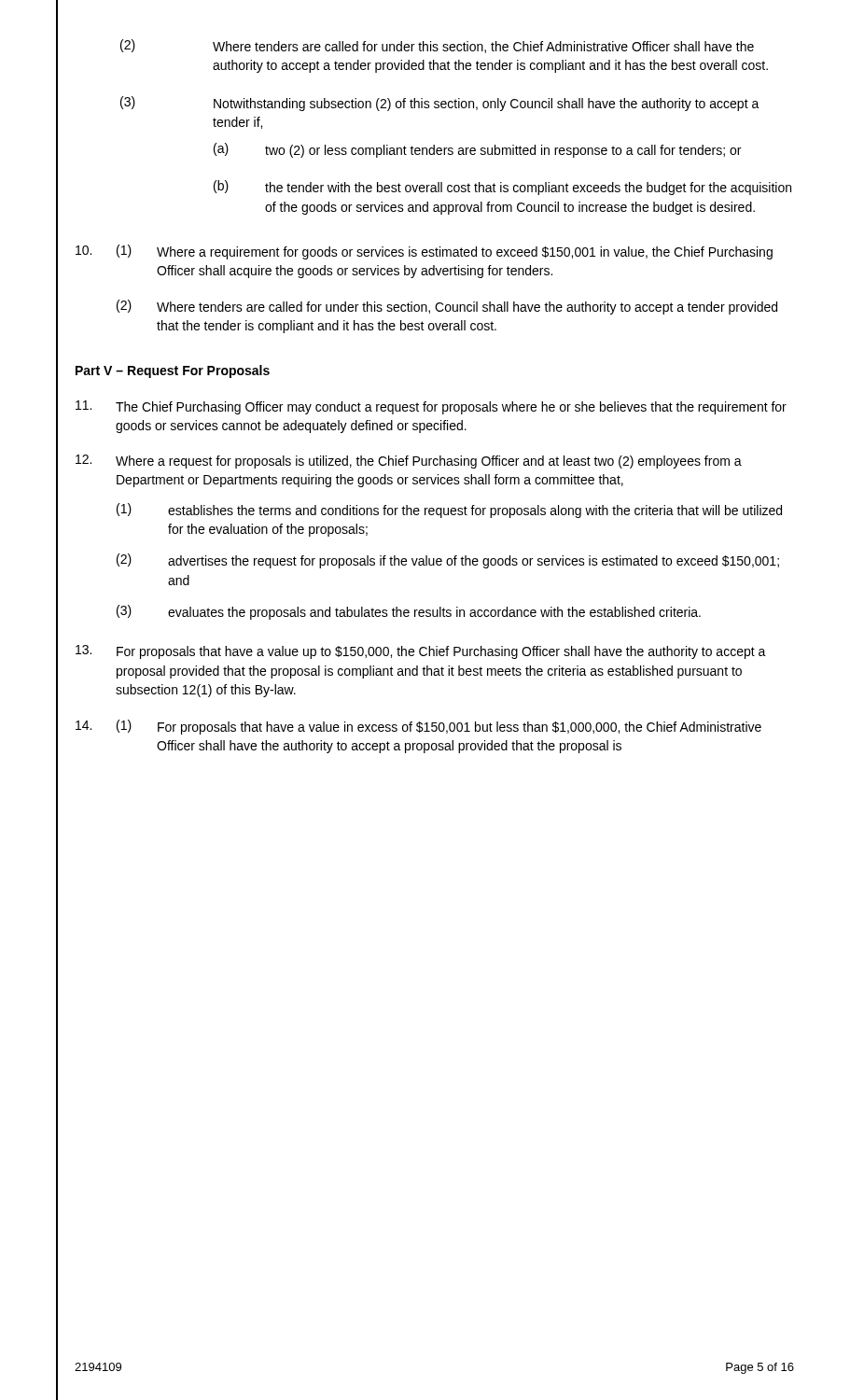850x1400 pixels.
Task: Find the text starting "14. (1) For proposals that have a"
Action: pos(434,737)
